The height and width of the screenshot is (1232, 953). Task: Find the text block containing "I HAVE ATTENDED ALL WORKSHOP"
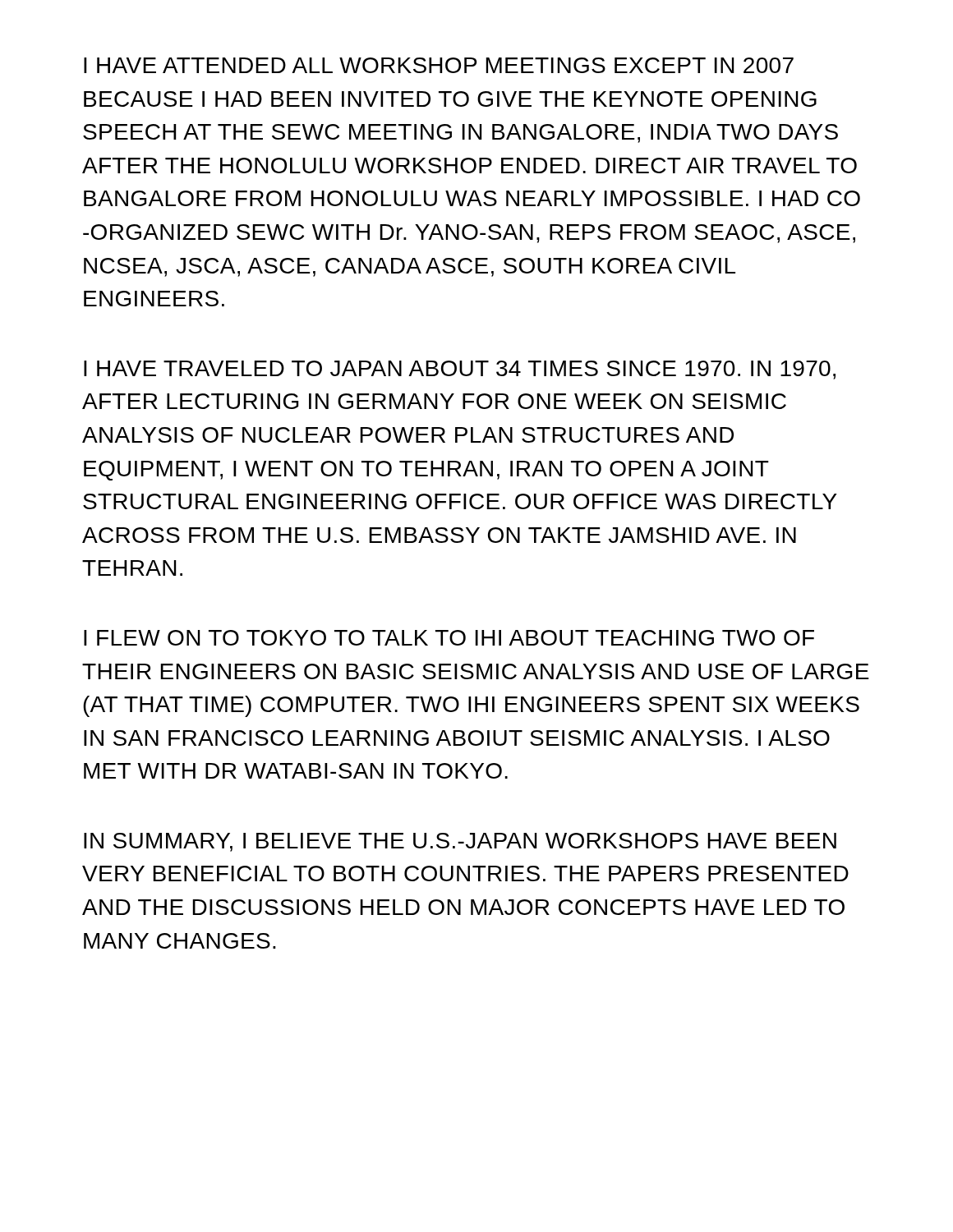pyautogui.click(x=472, y=182)
